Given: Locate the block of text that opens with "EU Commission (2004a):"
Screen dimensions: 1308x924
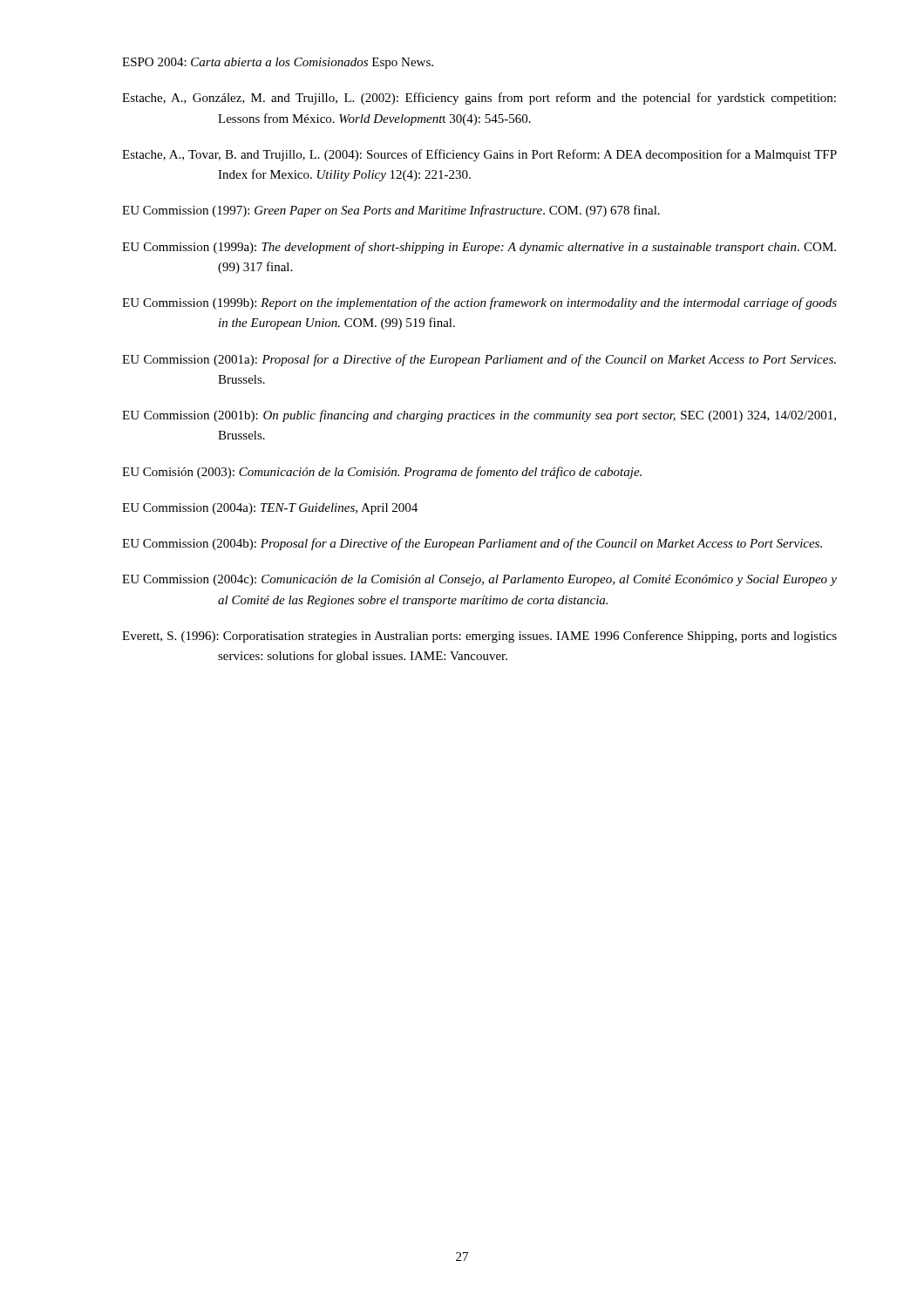Looking at the screenshot, I should pyautogui.click(x=270, y=507).
